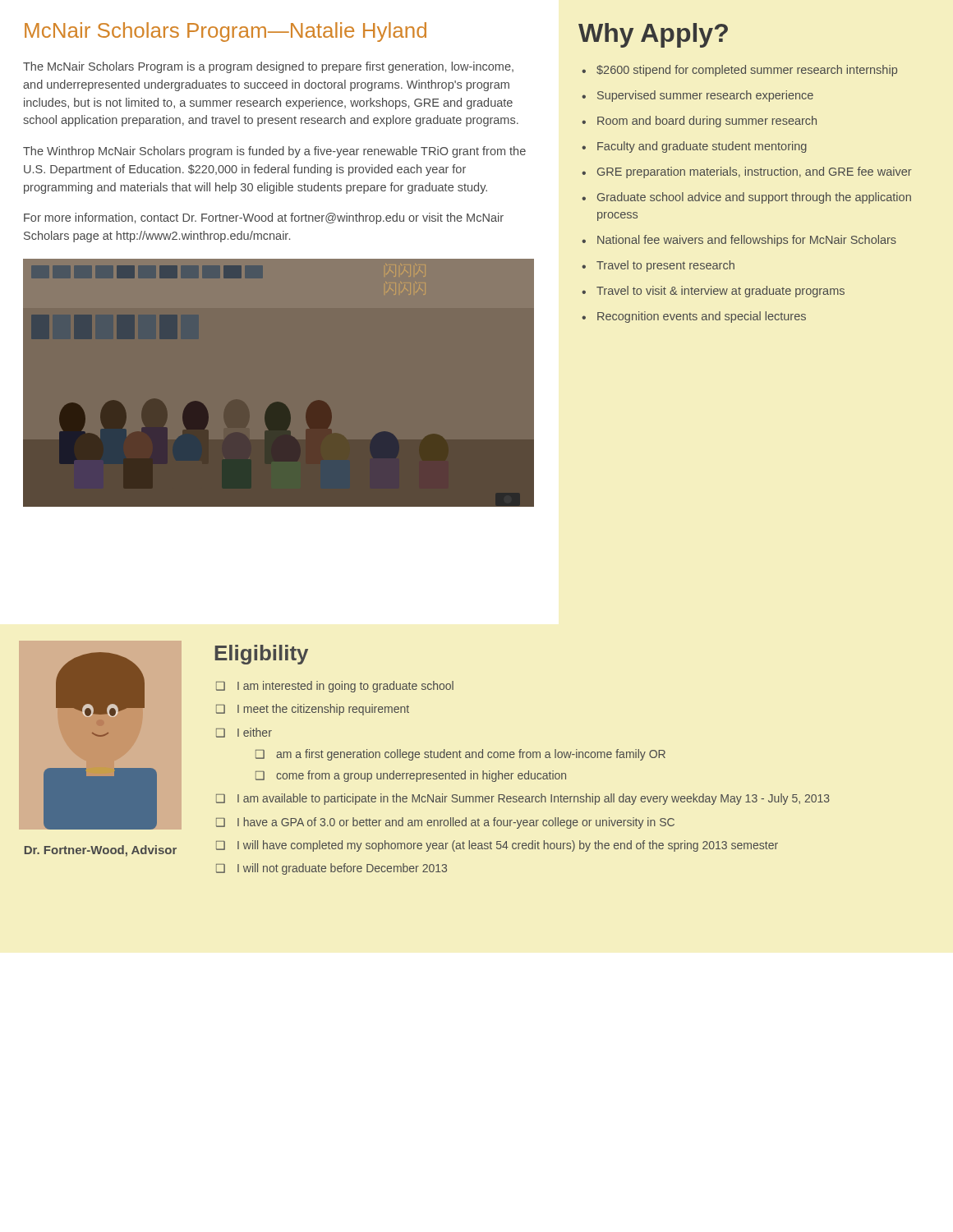Where is the passage that starts "$2600 stipend for completed summer"?
The width and height of the screenshot is (953, 1232).
[756, 70]
